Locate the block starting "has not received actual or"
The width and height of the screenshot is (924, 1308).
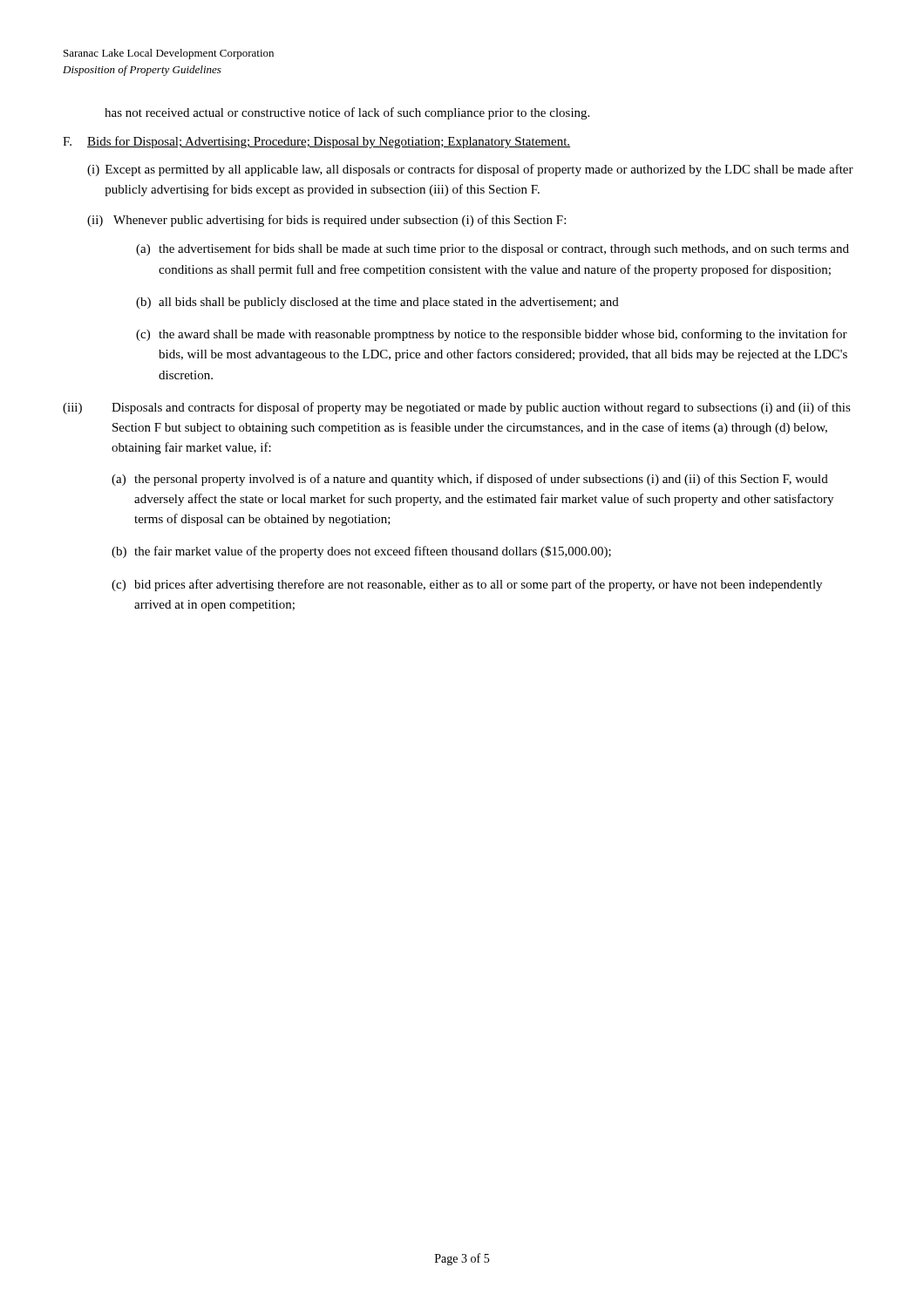(348, 112)
